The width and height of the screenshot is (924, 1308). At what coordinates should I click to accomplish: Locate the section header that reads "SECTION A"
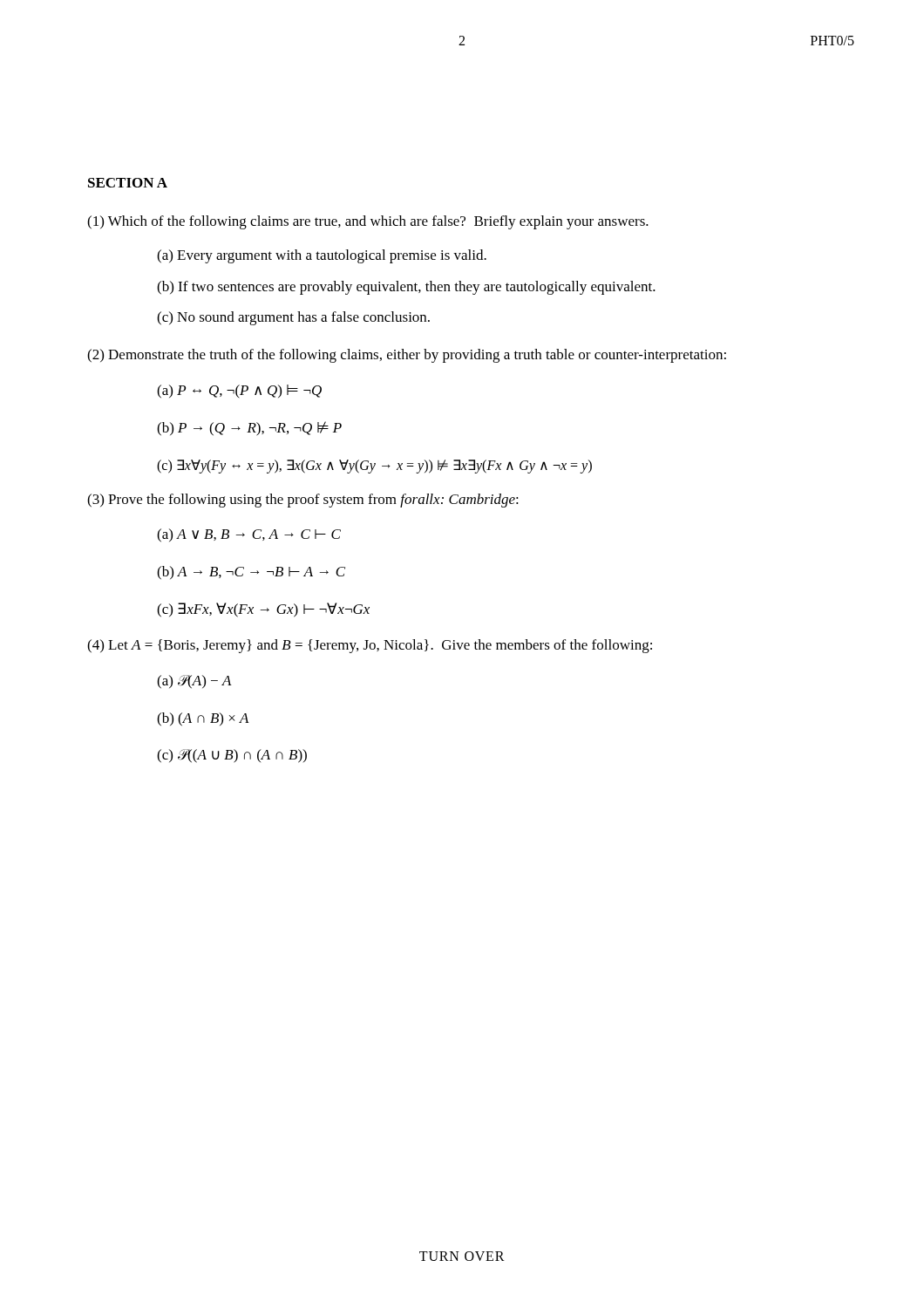point(127,183)
